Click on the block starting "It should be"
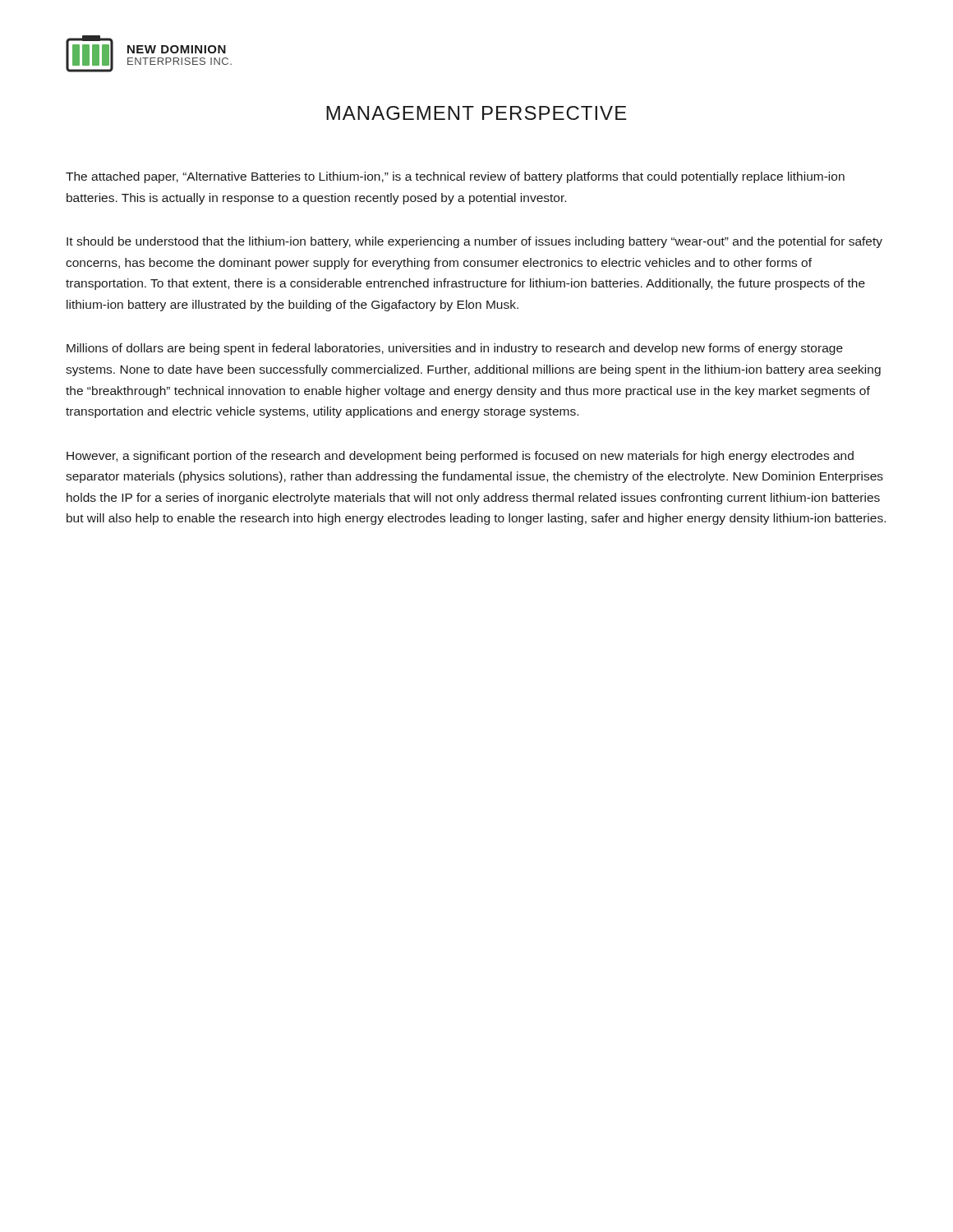The image size is (953, 1232). (x=474, y=273)
